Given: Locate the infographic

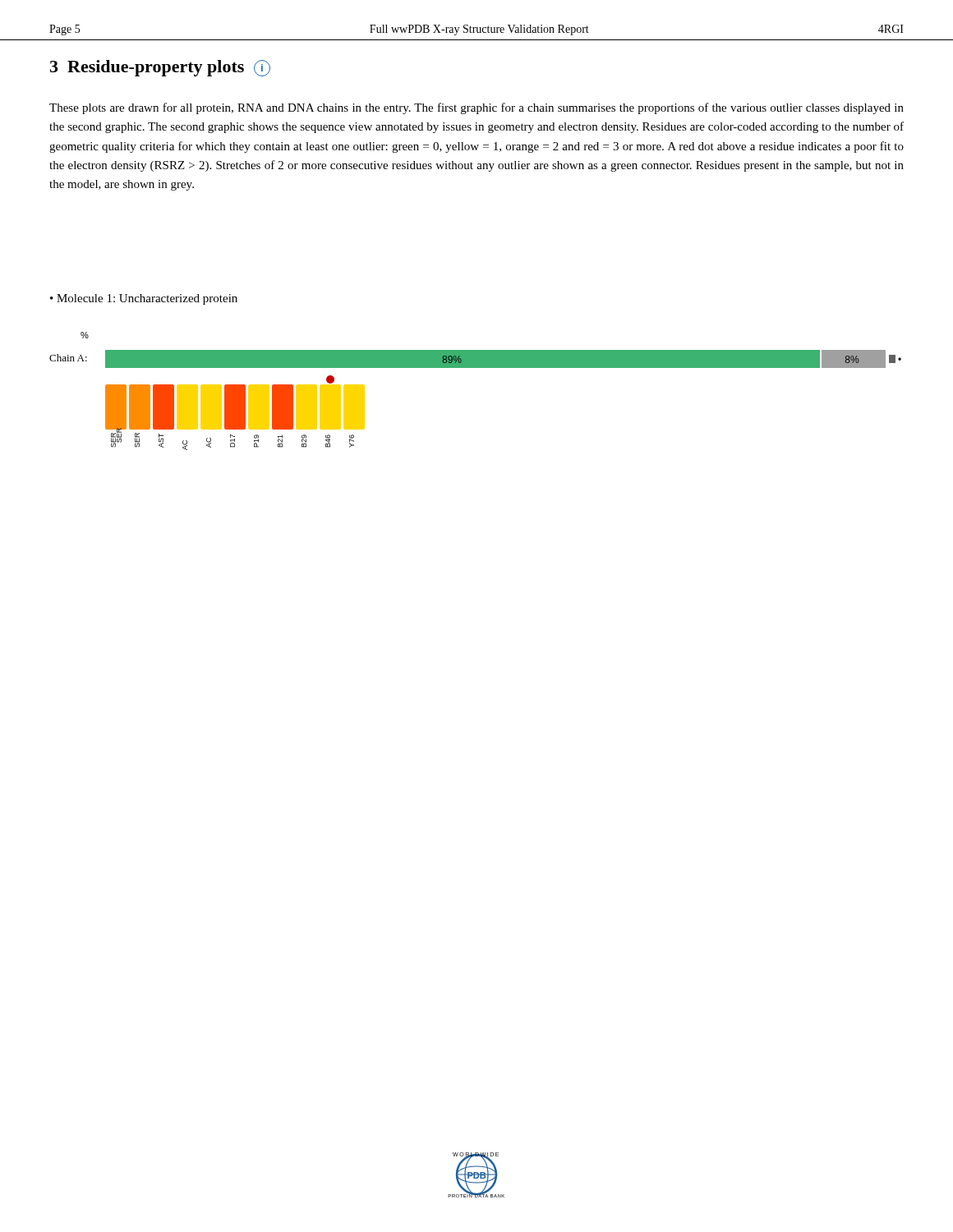Looking at the screenshot, I should pos(476,394).
